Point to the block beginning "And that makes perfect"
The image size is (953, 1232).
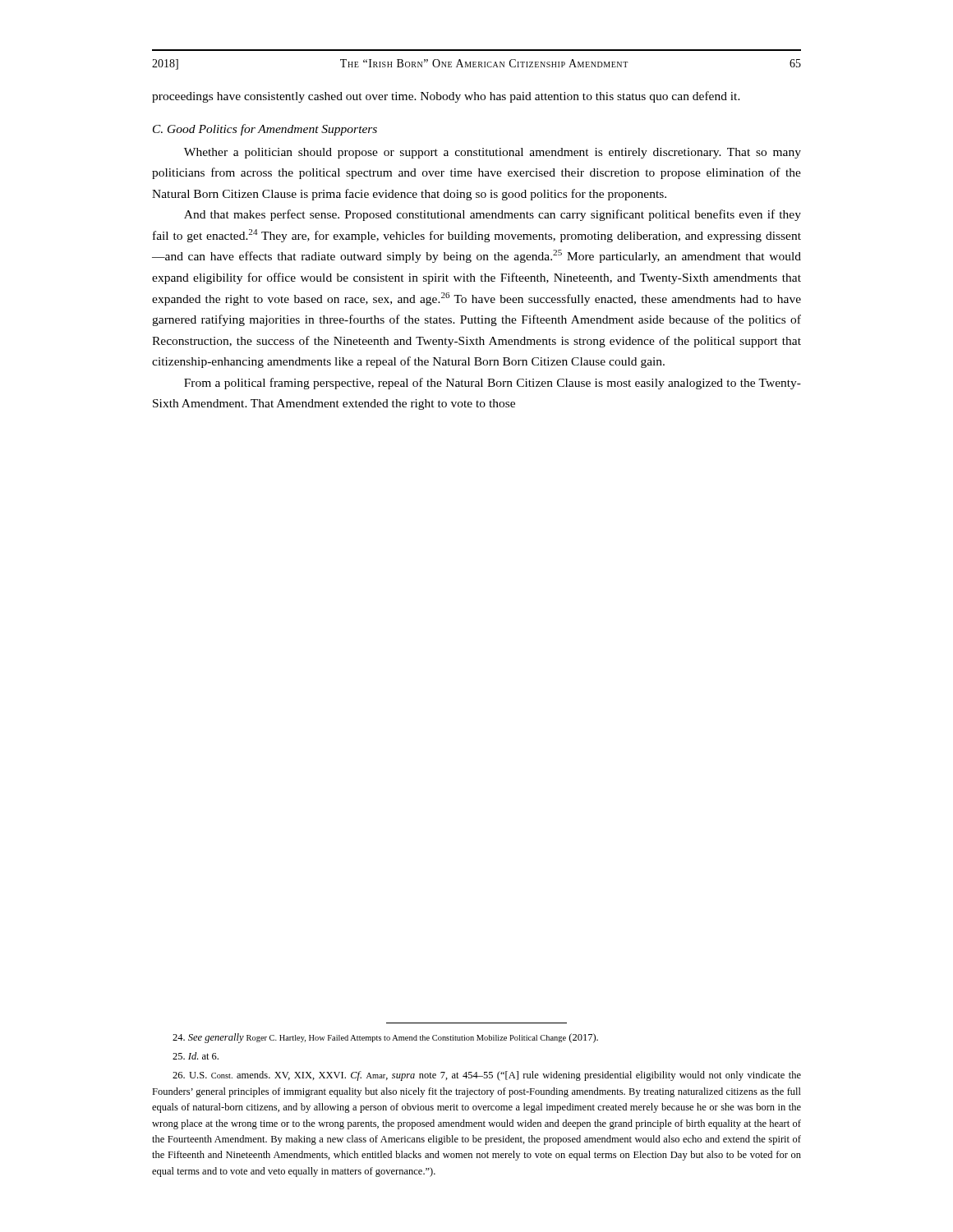(x=476, y=288)
